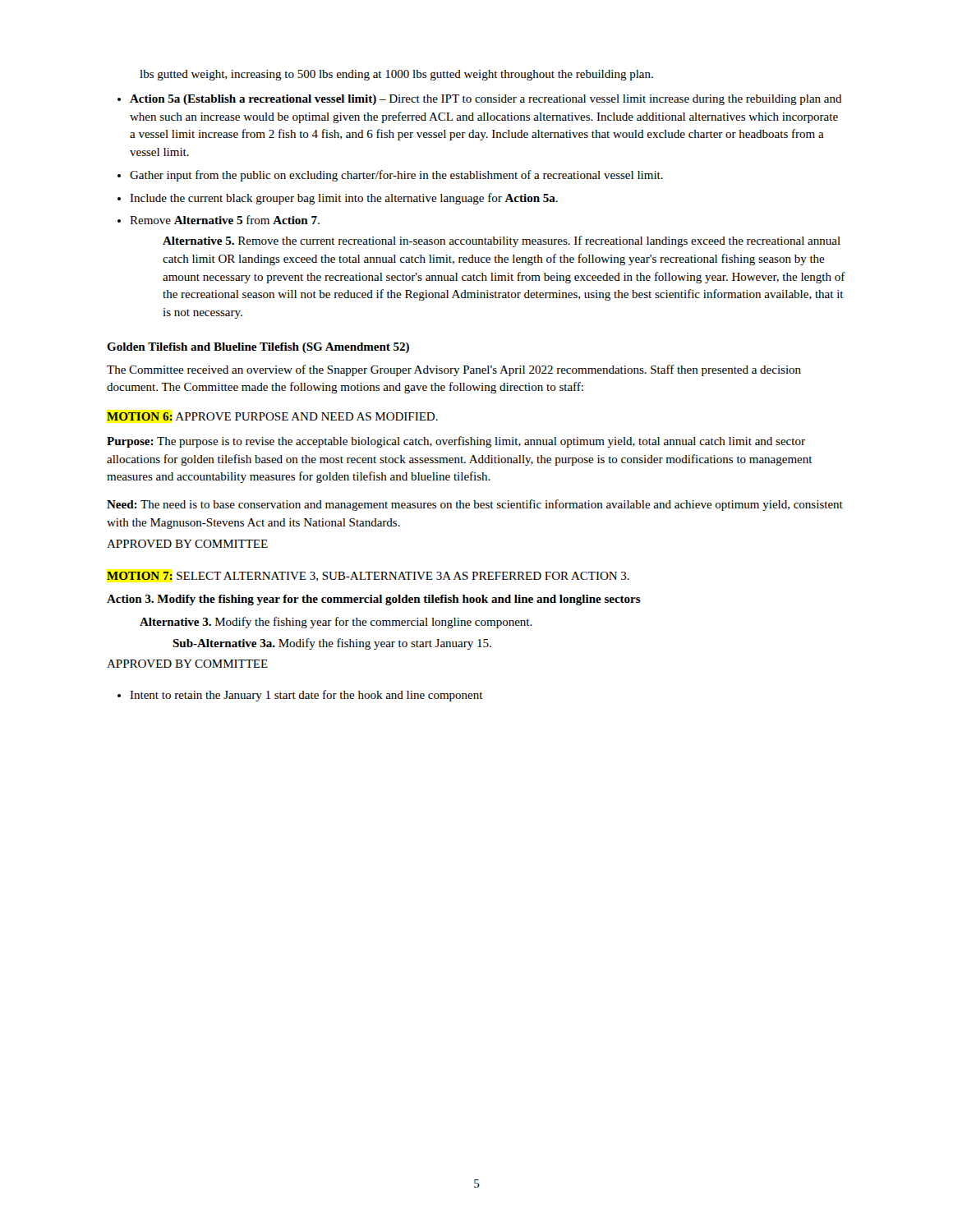Select the text block with the text "MOTION 7: SELECT ALTERNATIVE 3,"

coord(368,576)
